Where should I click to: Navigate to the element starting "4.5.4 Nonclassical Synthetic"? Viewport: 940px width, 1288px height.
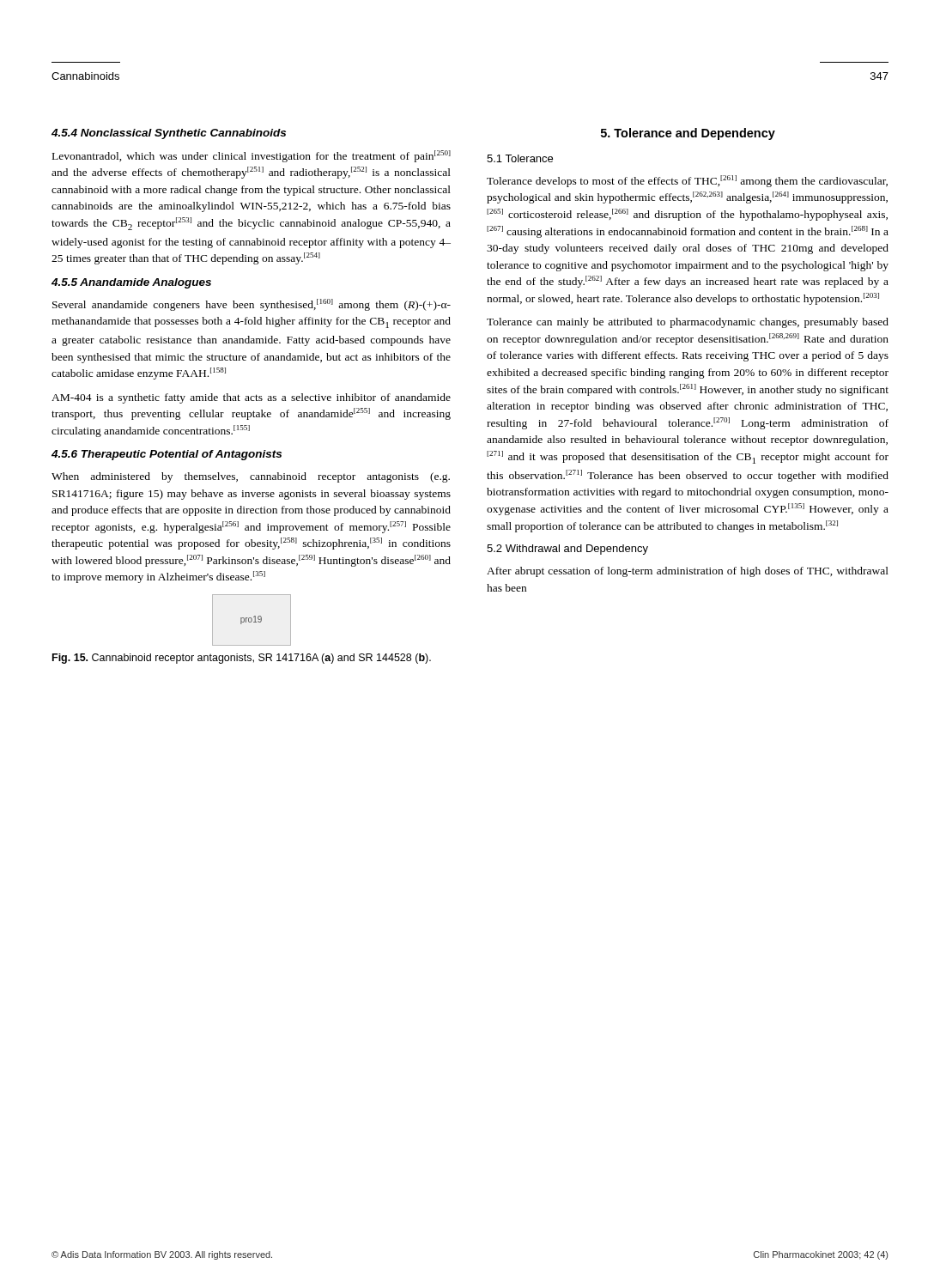[251, 133]
